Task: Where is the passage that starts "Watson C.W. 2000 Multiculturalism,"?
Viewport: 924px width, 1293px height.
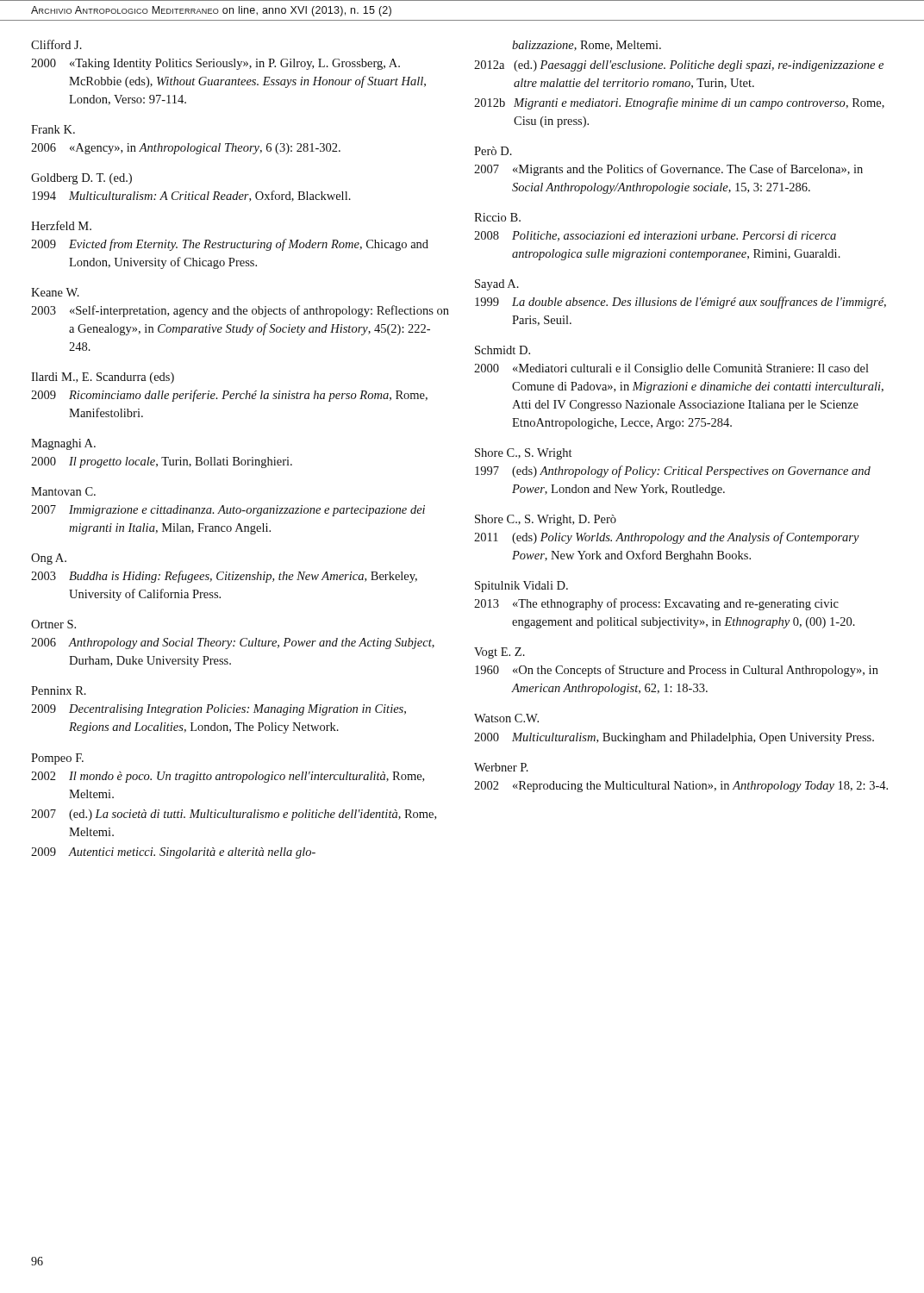Action: tap(684, 729)
